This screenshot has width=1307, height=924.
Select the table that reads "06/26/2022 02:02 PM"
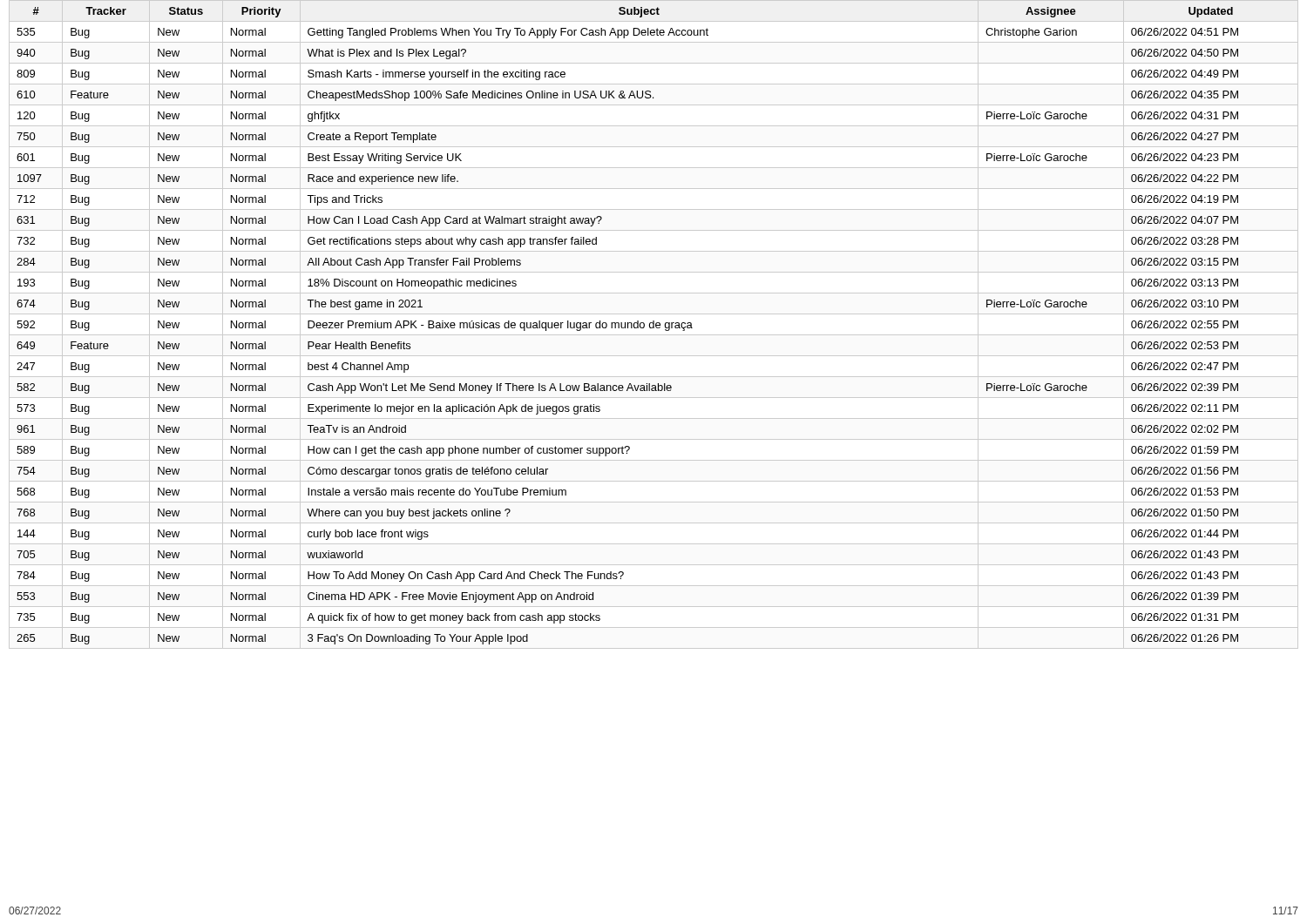[654, 324]
